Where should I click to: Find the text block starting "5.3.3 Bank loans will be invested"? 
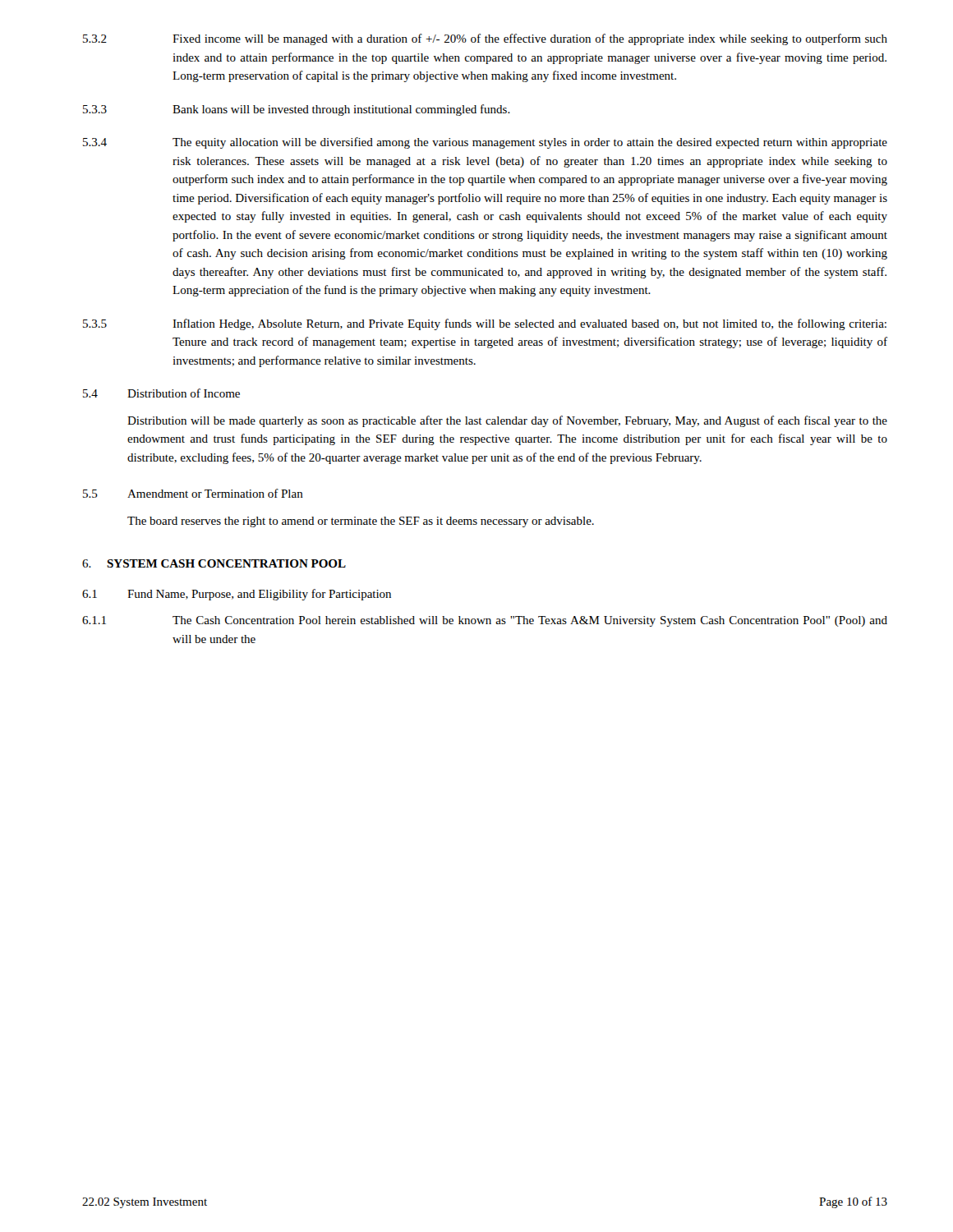click(485, 109)
